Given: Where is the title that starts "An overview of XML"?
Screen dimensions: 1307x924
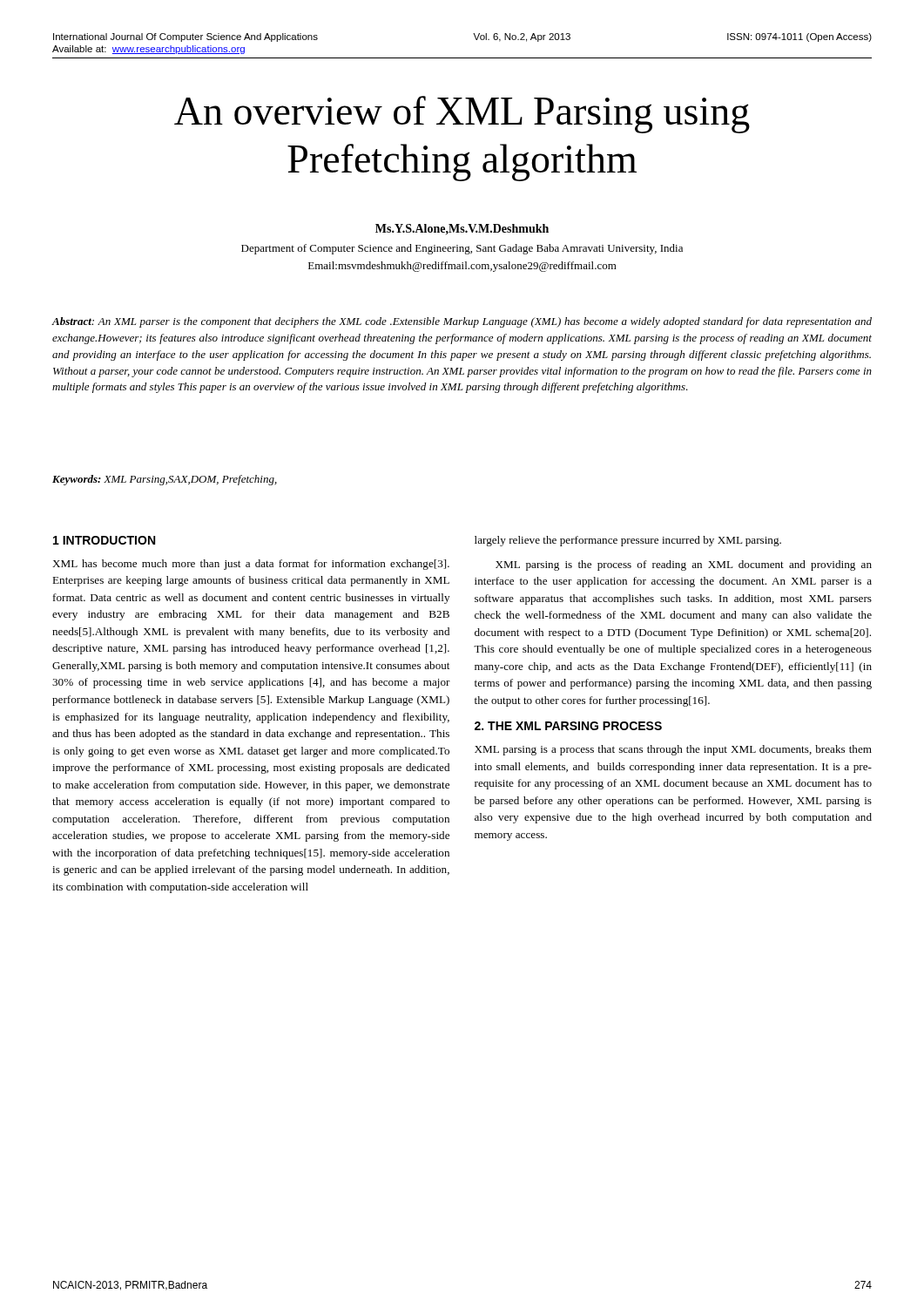Looking at the screenshot, I should click(462, 135).
